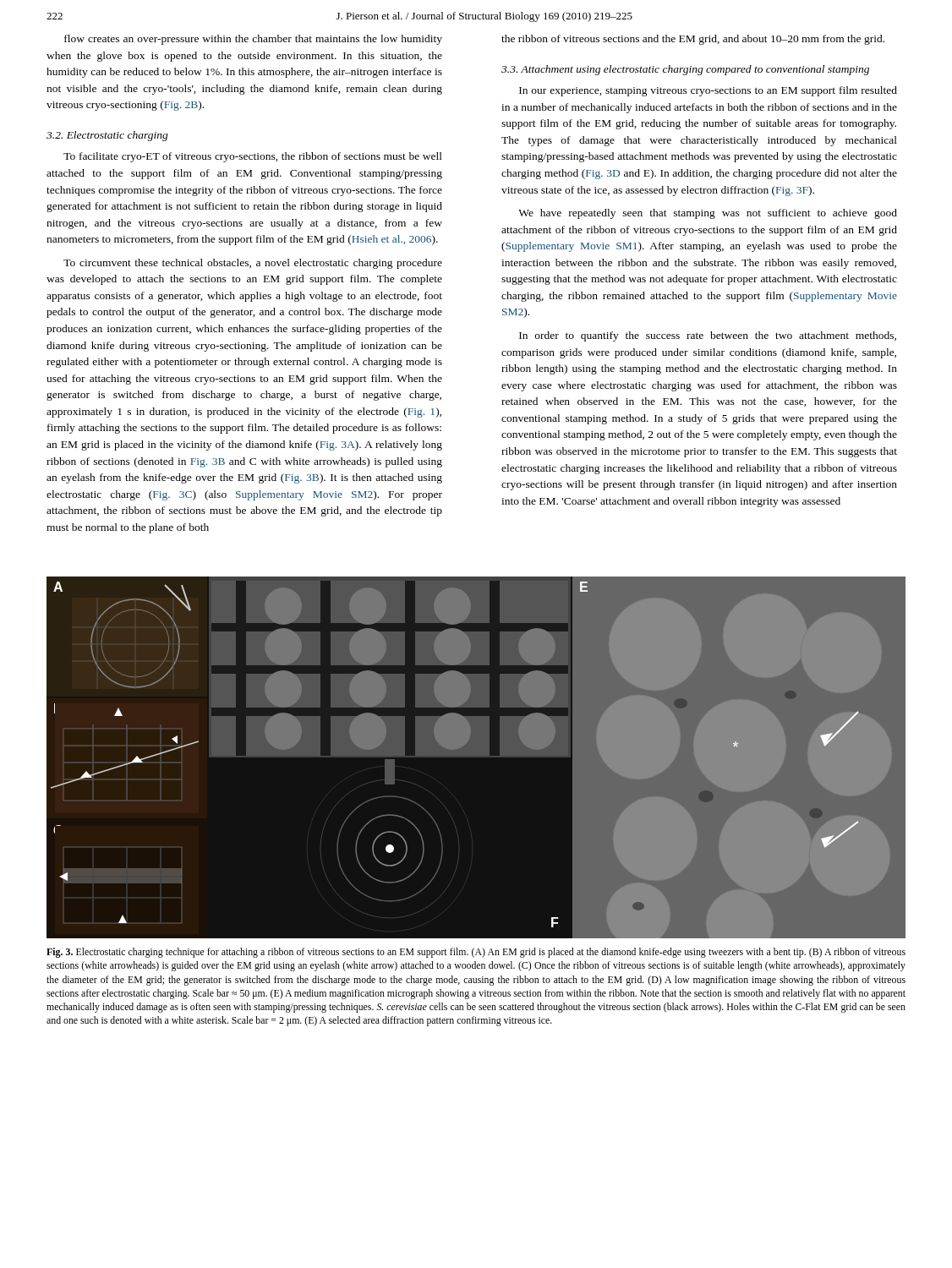Click on the text block that reads "In our experience, stamping vitreous cryo-sections to an"

[699, 296]
